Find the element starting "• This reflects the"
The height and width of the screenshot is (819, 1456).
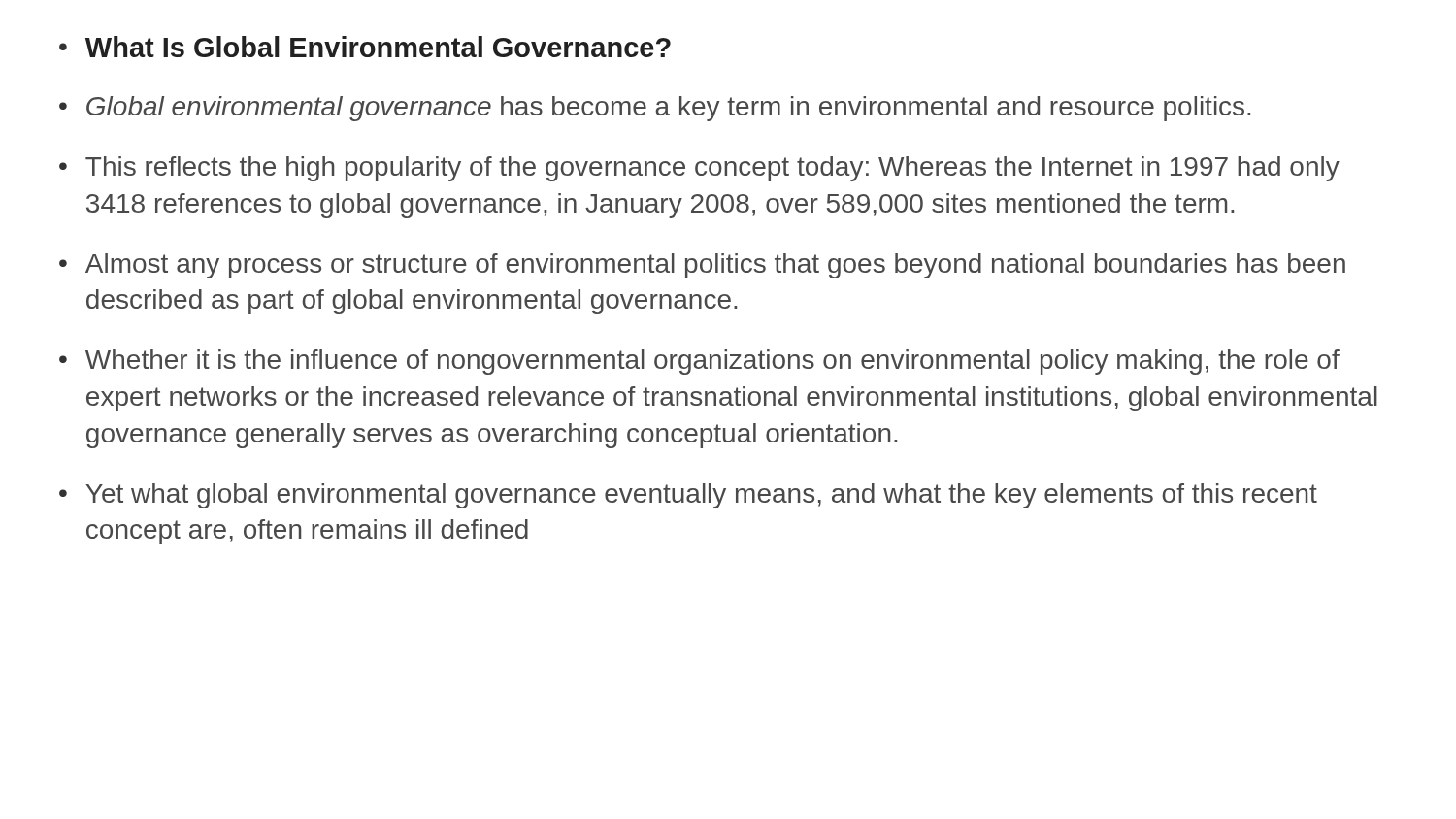(x=728, y=185)
